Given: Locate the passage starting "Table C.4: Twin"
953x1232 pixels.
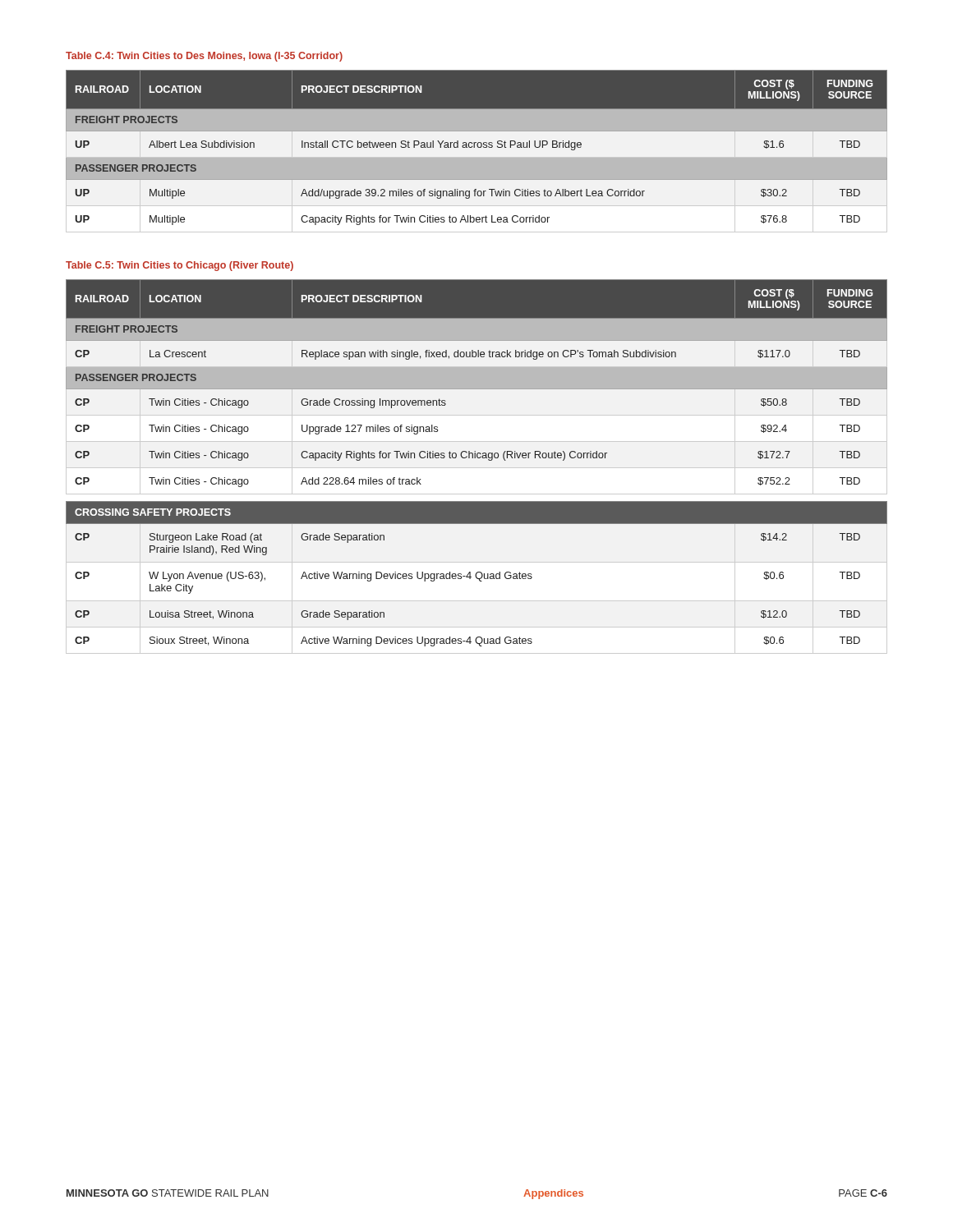Looking at the screenshot, I should (204, 56).
